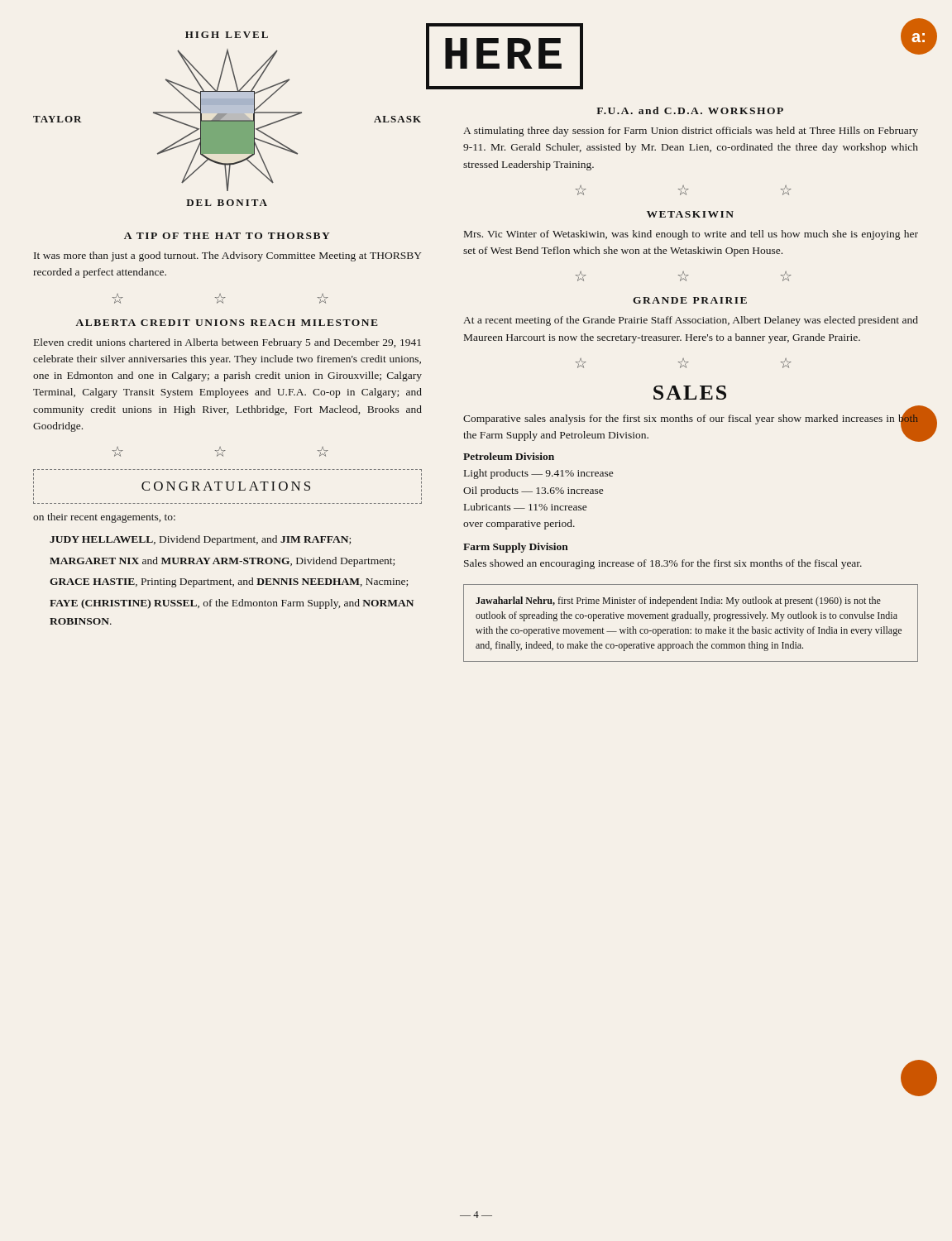
Task: Click on the section header that says "A TIP OF THE HAT TO THORSBY"
Action: coord(227,235)
